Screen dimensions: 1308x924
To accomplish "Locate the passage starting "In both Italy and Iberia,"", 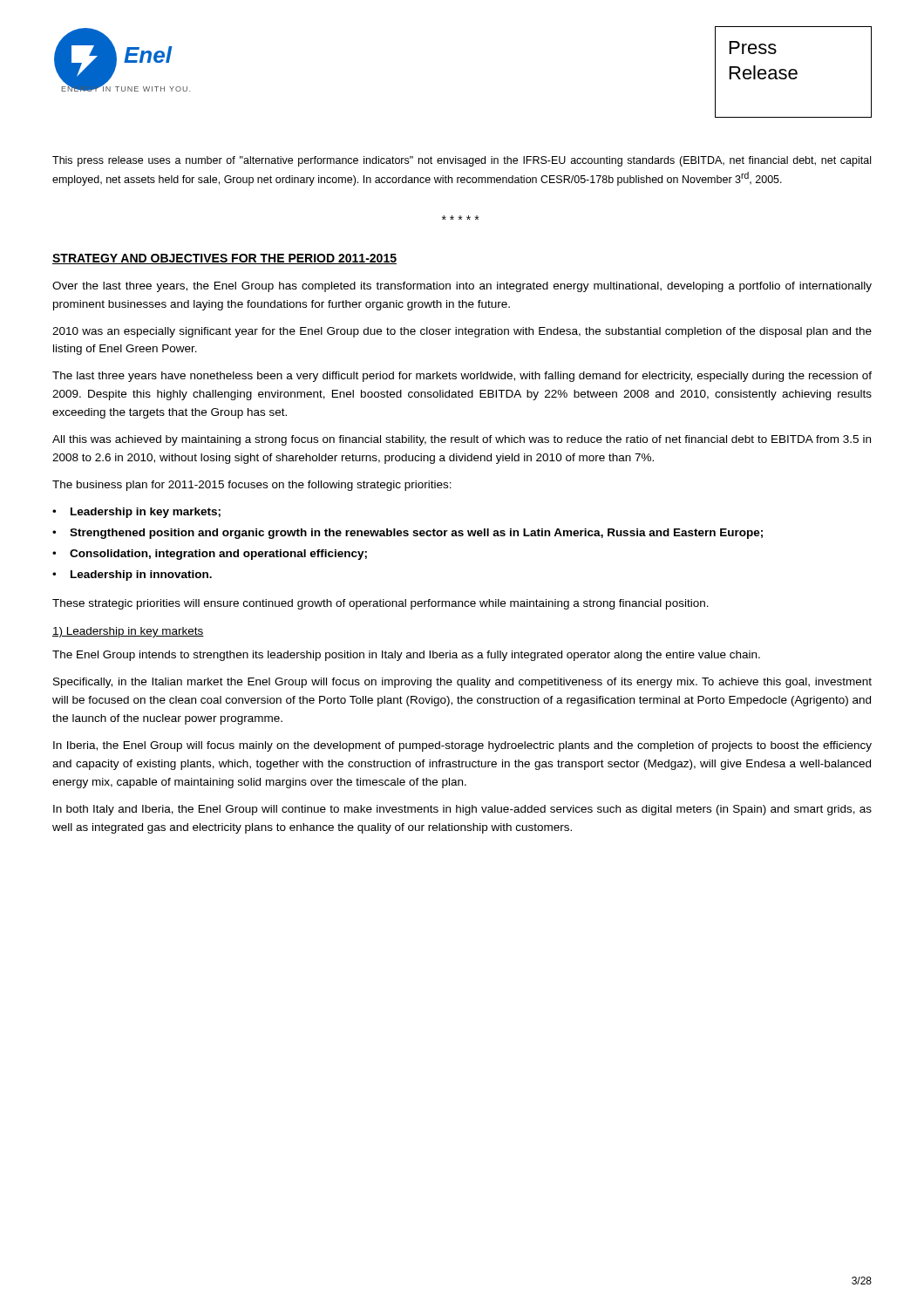I will (462, 818).
